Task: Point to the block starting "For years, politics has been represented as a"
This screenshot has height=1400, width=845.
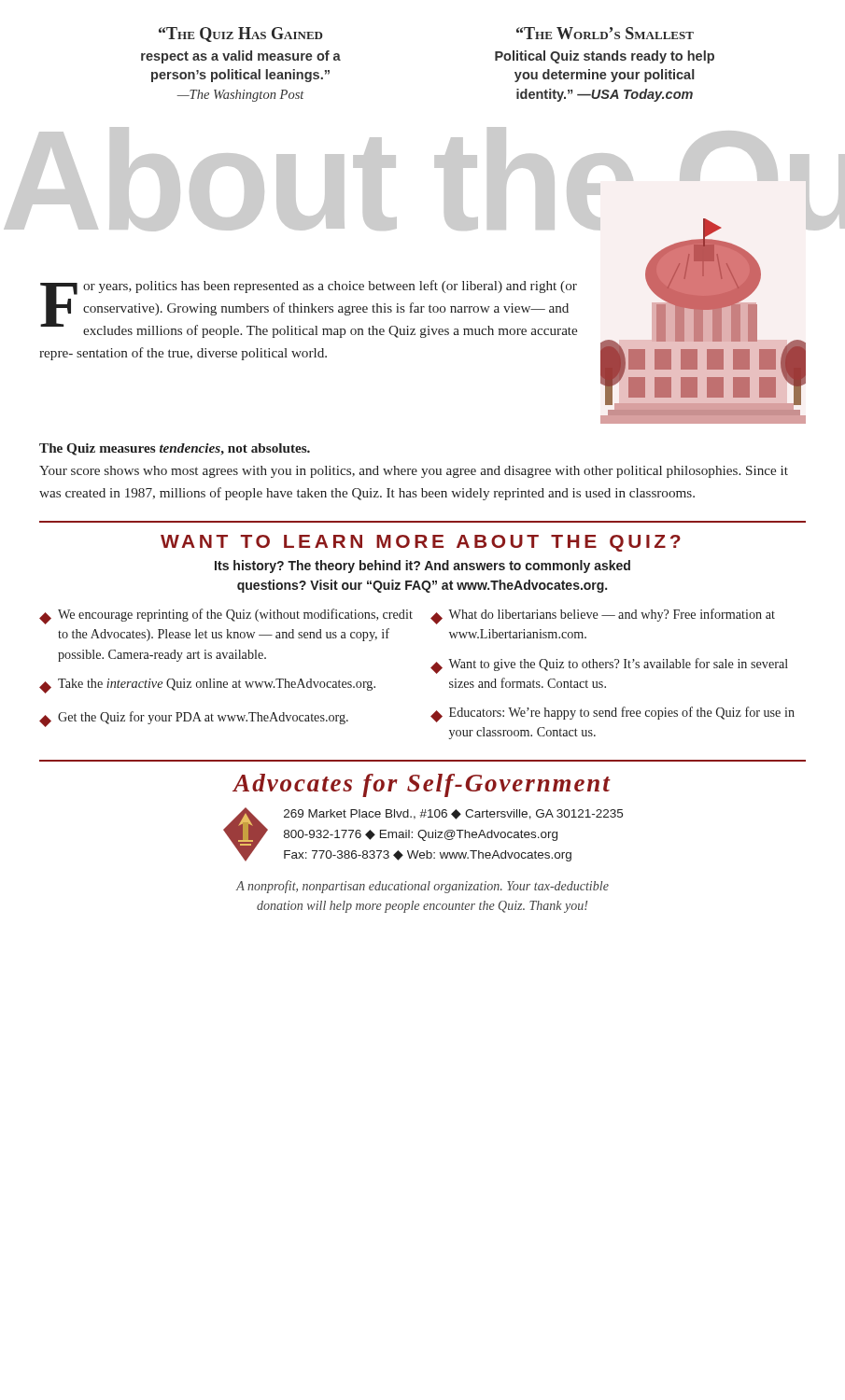Action: pyautogui.click(x=309, y=317)
